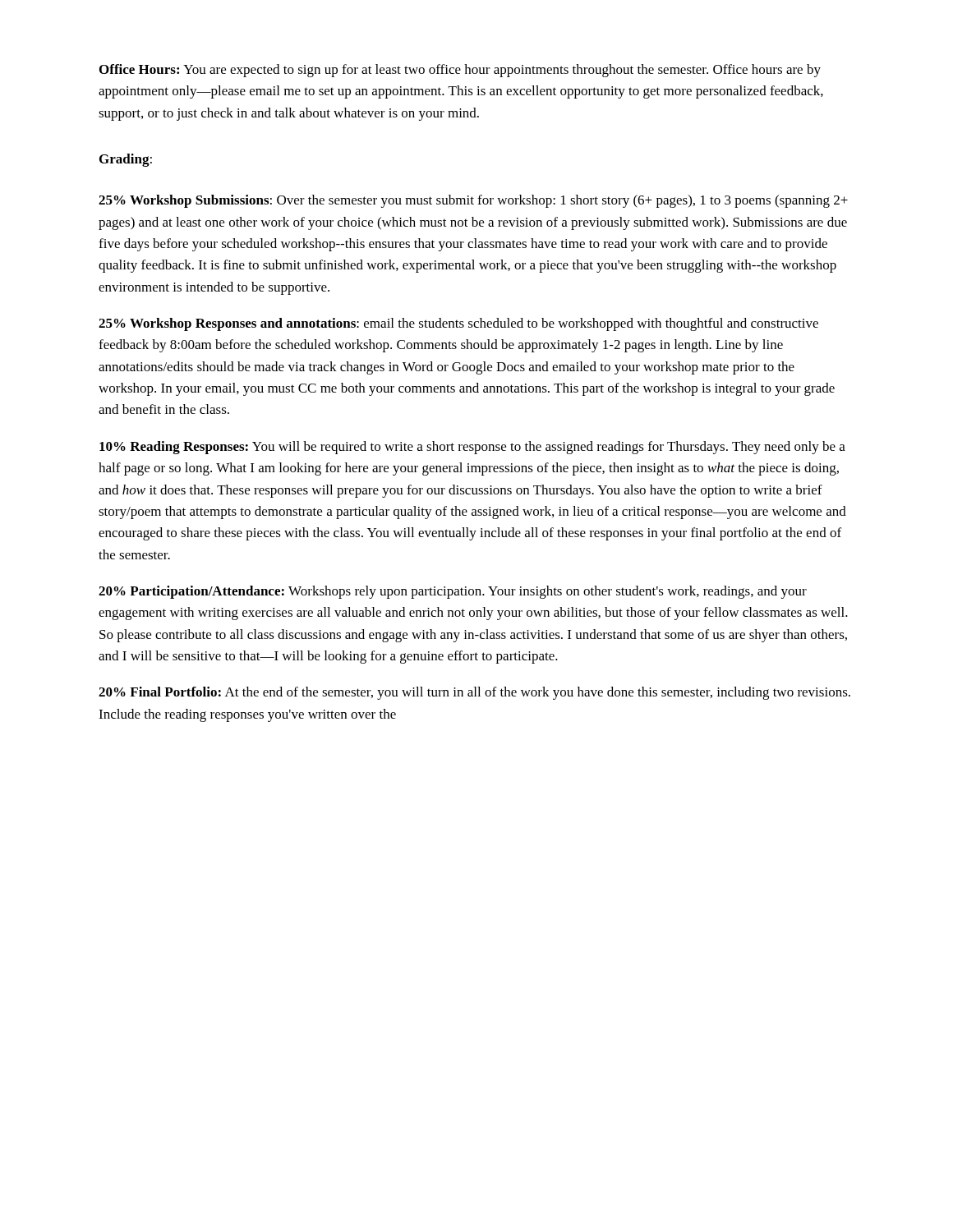
Task: Select the region starting "20% Final Portfolio:"
Action: (476, 704)
